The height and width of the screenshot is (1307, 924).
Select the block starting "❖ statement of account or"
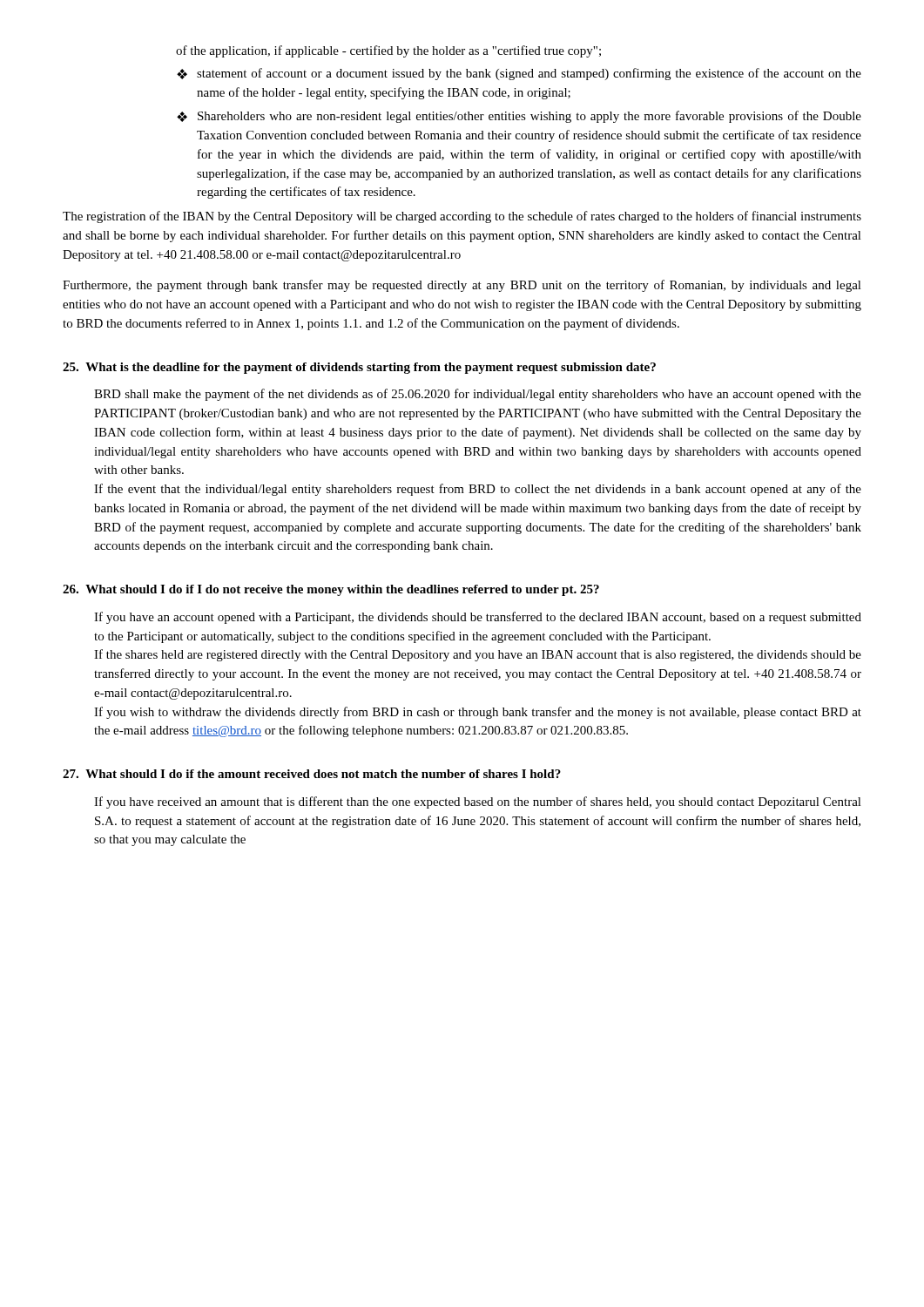coord(519,83)
